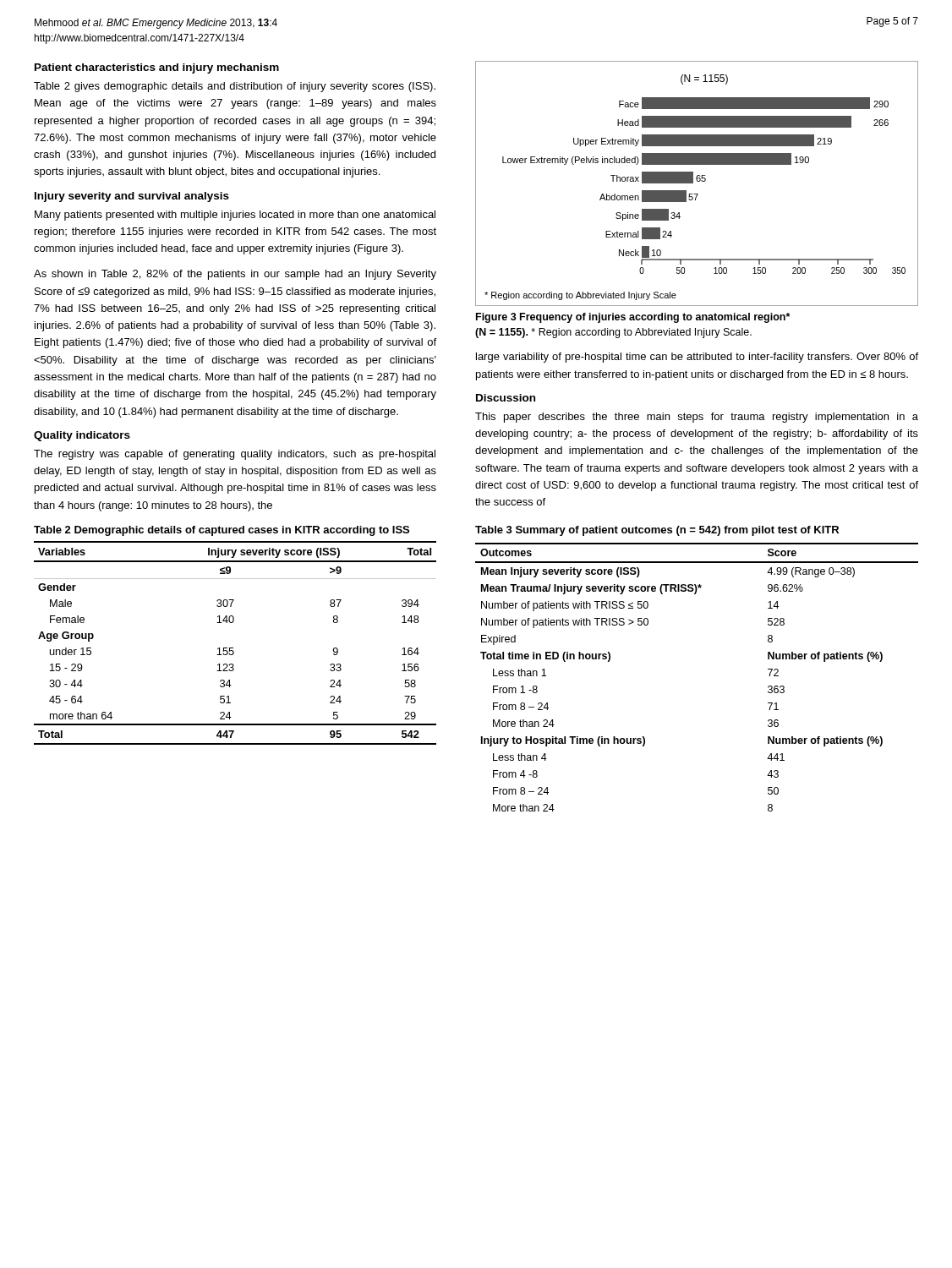The image size is (952, 1268).
Task: Point to the passage starting "Many patients presented with multiple injuries located in"
Action: 235,231
